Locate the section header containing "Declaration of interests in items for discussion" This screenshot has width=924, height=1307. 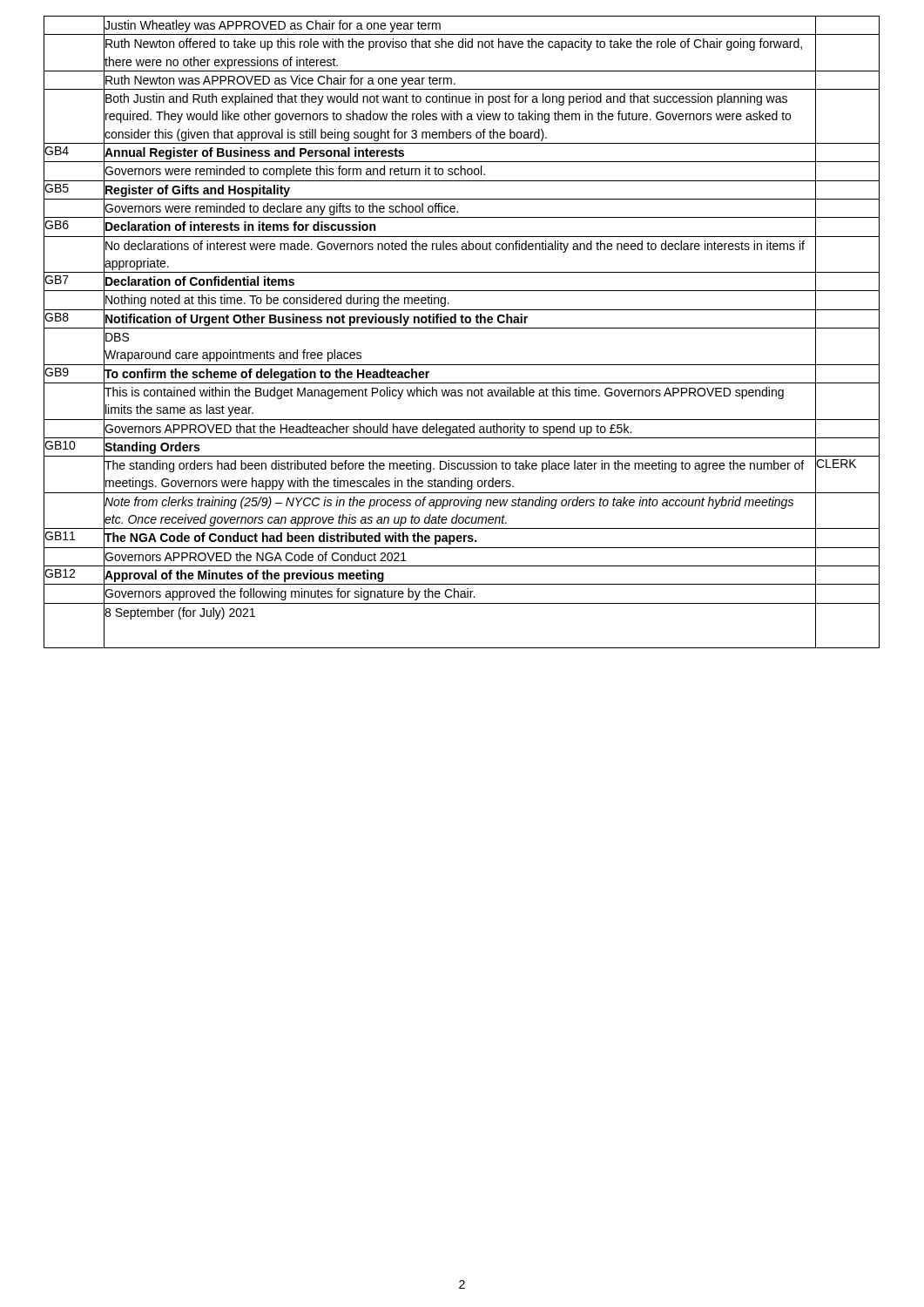point(240,227)
